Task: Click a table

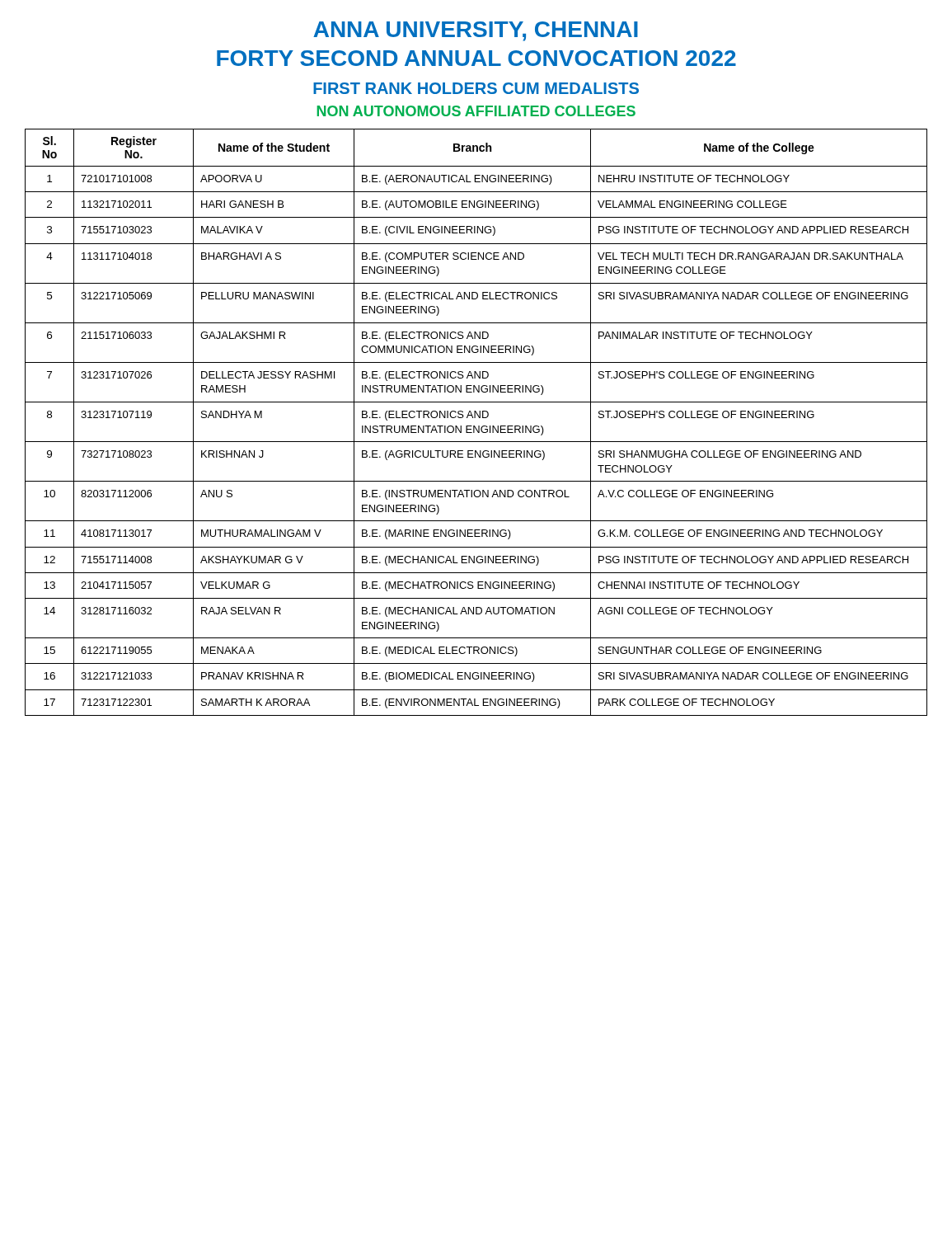Action: [x=476, y=422]
